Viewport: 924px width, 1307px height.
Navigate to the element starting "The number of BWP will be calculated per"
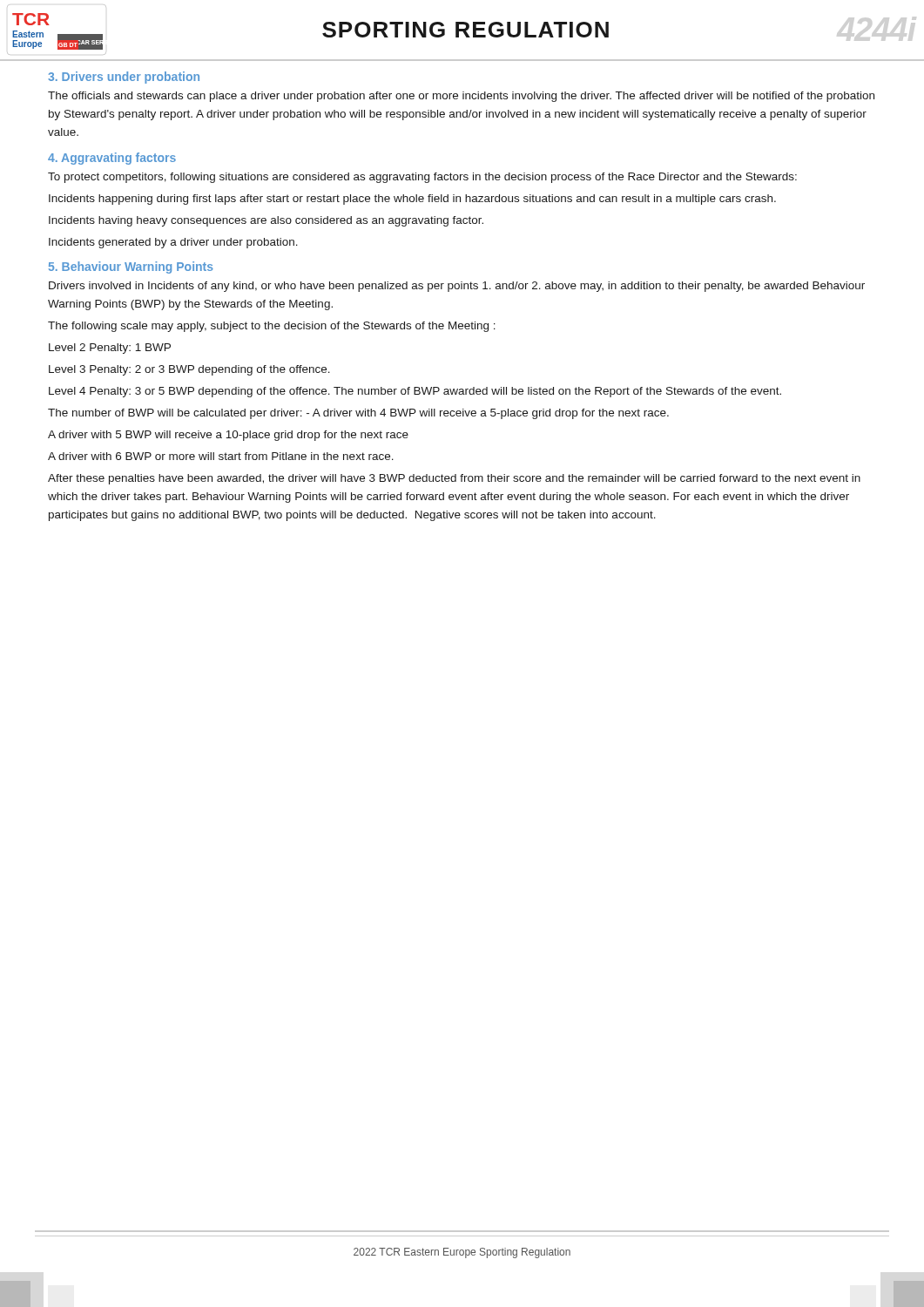point(359,413)
